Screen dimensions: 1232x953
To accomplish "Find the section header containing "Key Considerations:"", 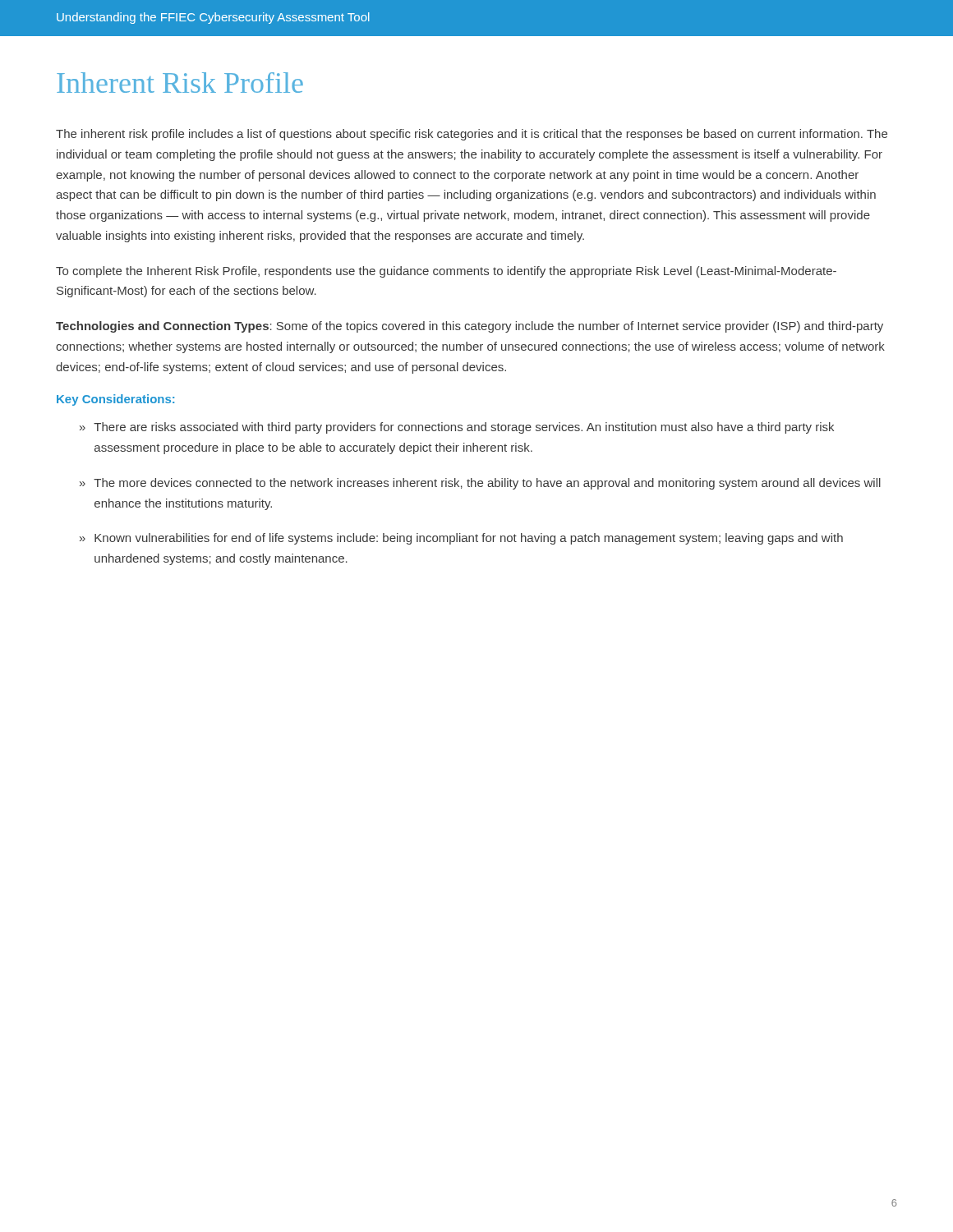I will point(116,399).
